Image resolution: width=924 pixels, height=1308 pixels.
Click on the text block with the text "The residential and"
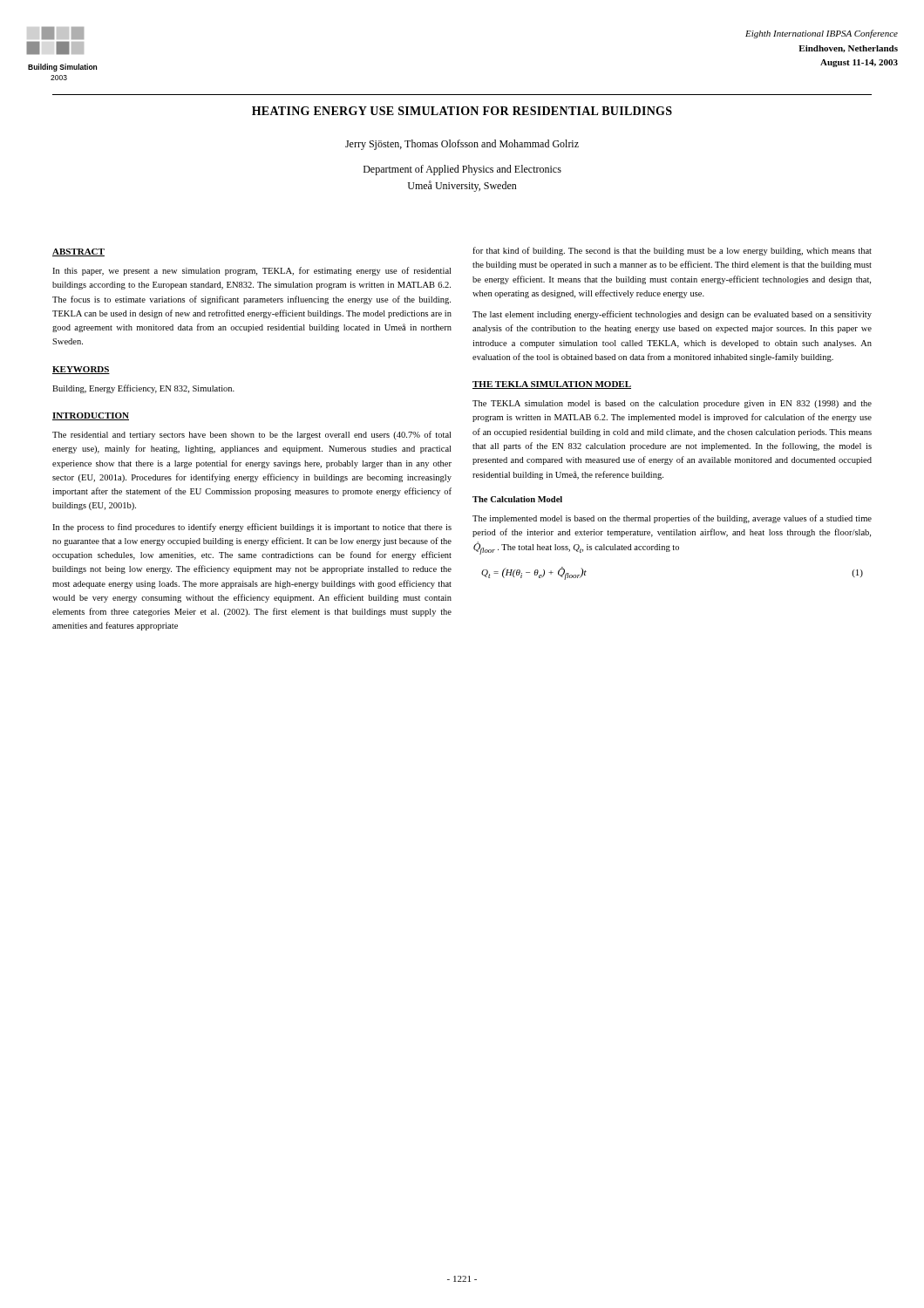(x=252, y=470)
